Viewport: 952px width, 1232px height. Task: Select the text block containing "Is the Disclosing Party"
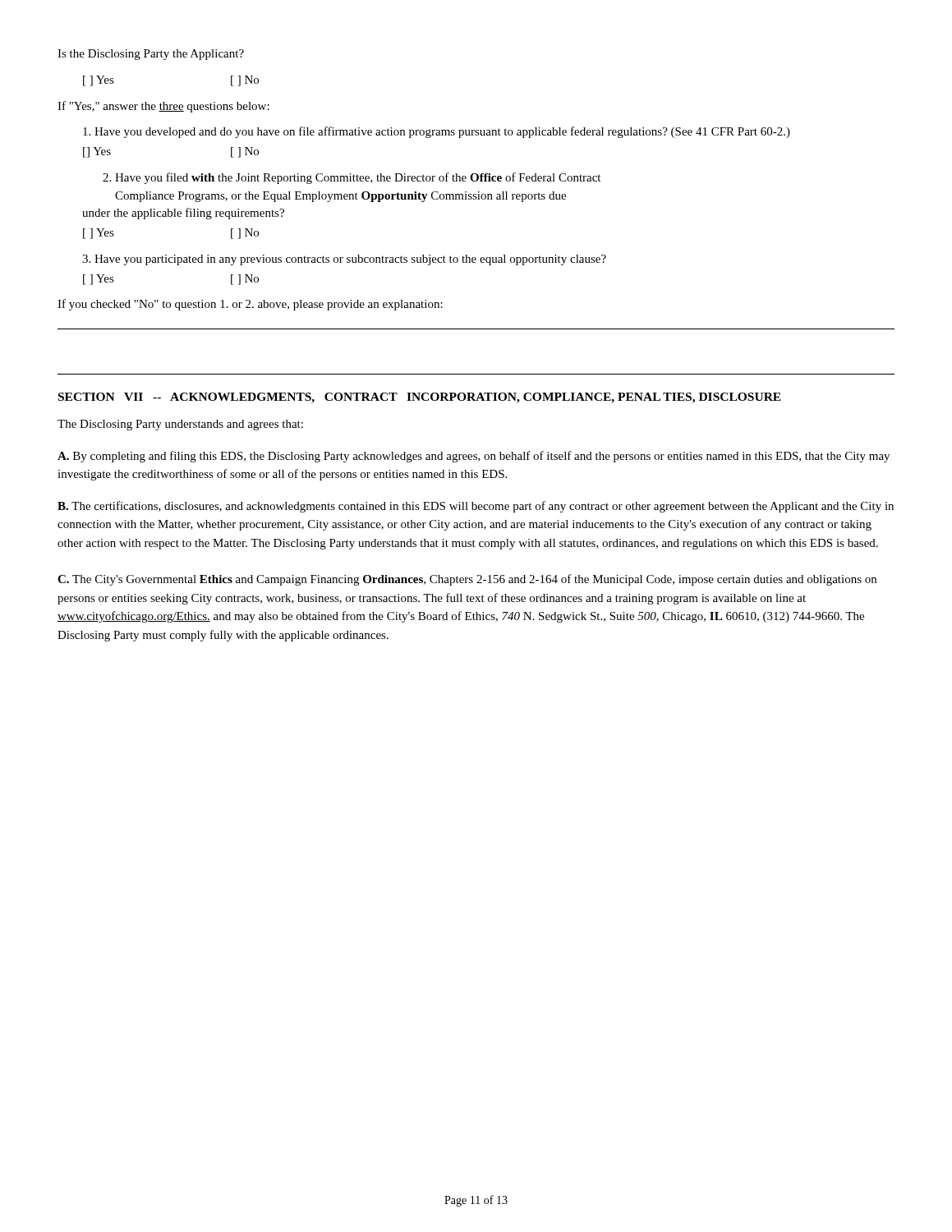[x=151, y=53]
